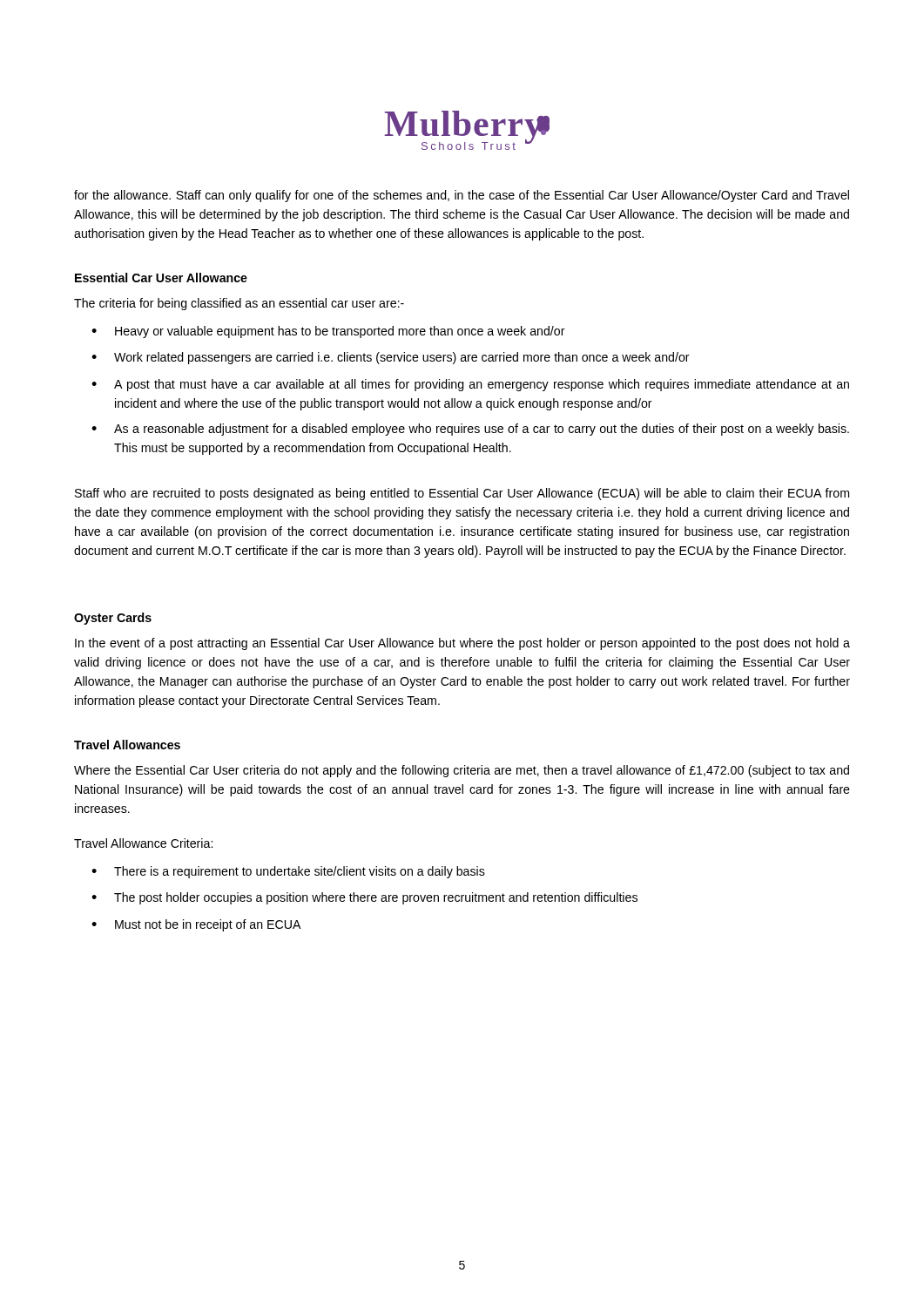The width and height of the screenshot is (924, 1307).
Task: Select the list item that says "• As a reasonable adjustment"
Action: coord(471,438)
